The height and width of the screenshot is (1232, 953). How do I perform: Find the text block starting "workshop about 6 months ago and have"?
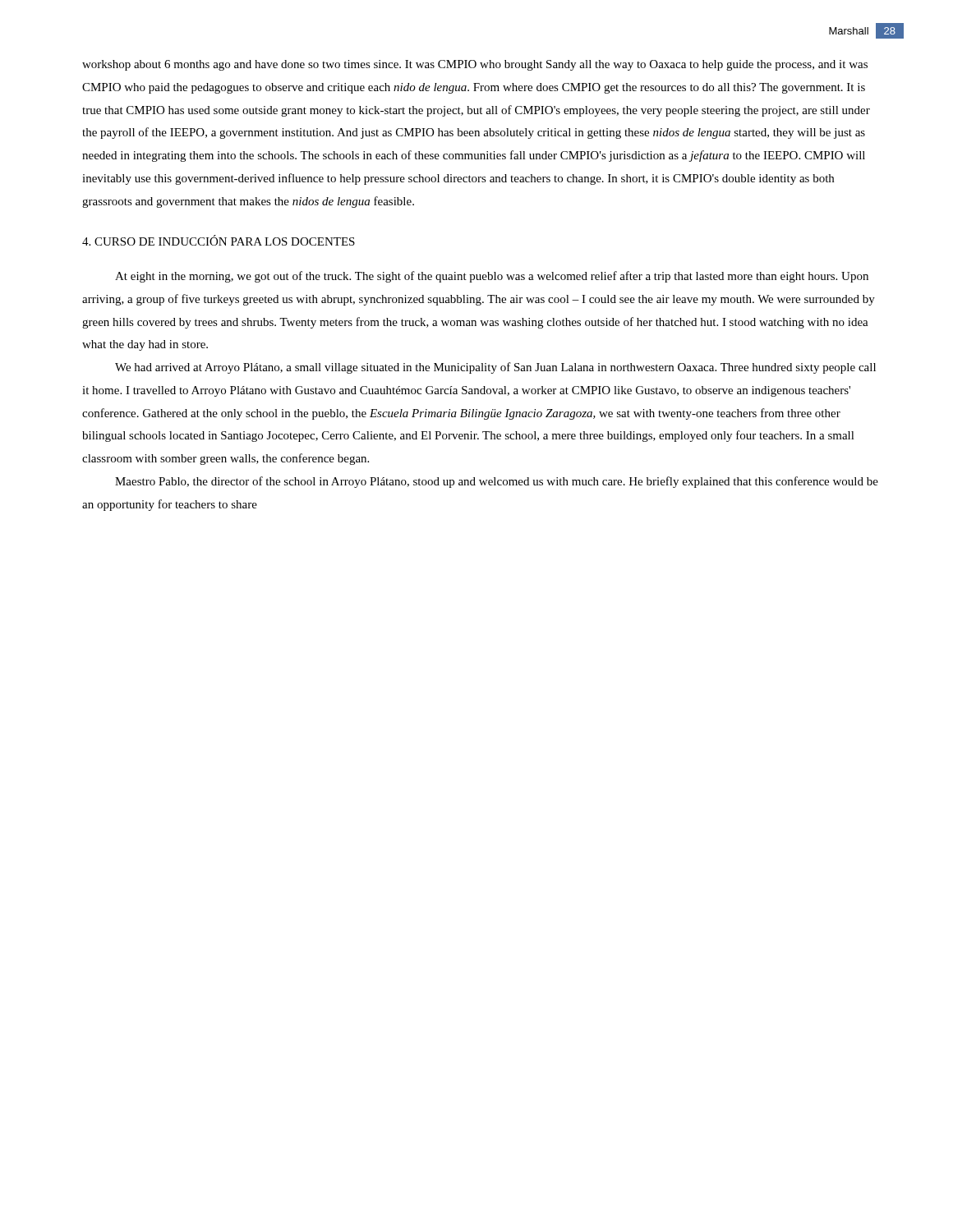[481, 133]
